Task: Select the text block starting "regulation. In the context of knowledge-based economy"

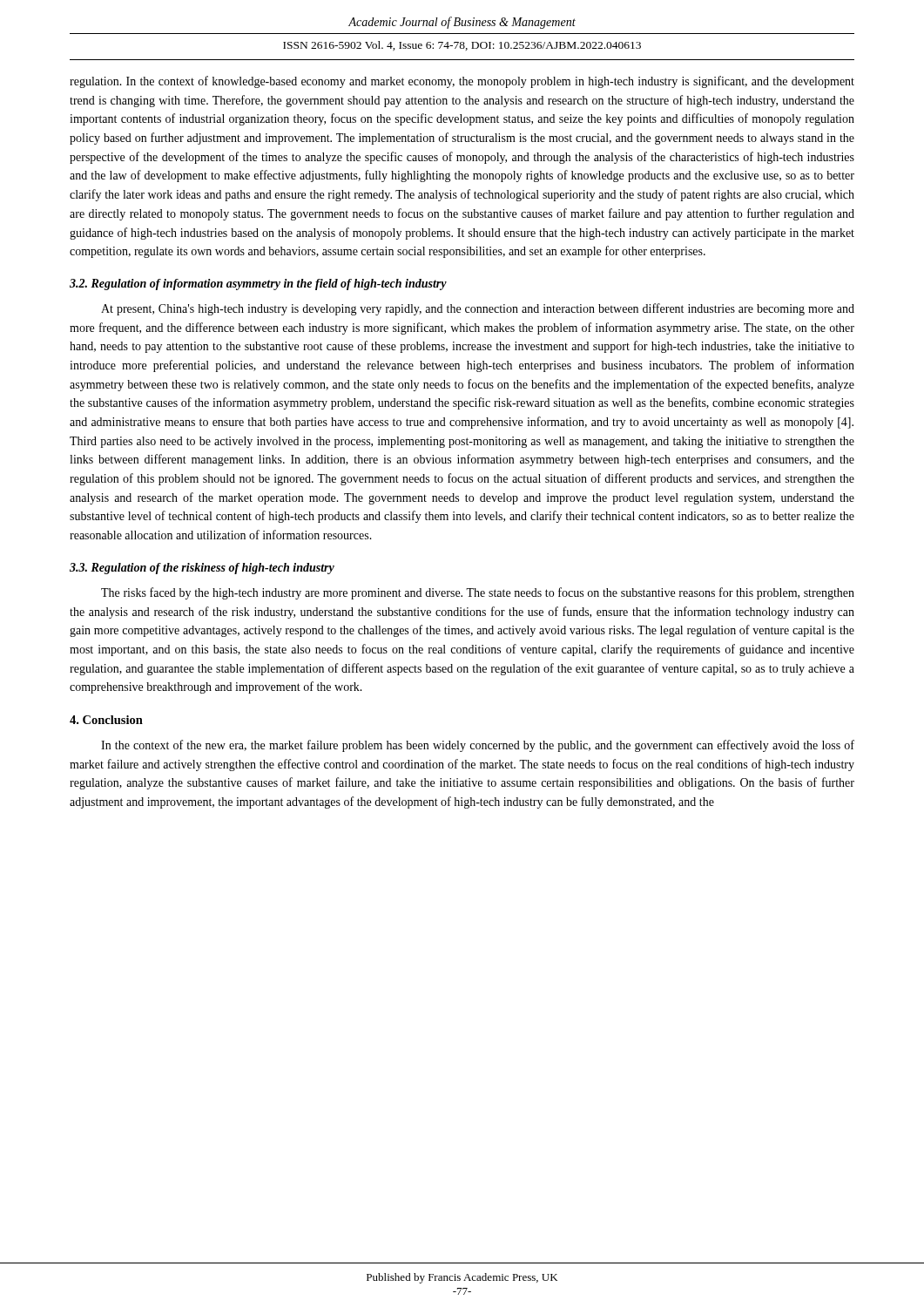Action: click(x=462, y=167)
